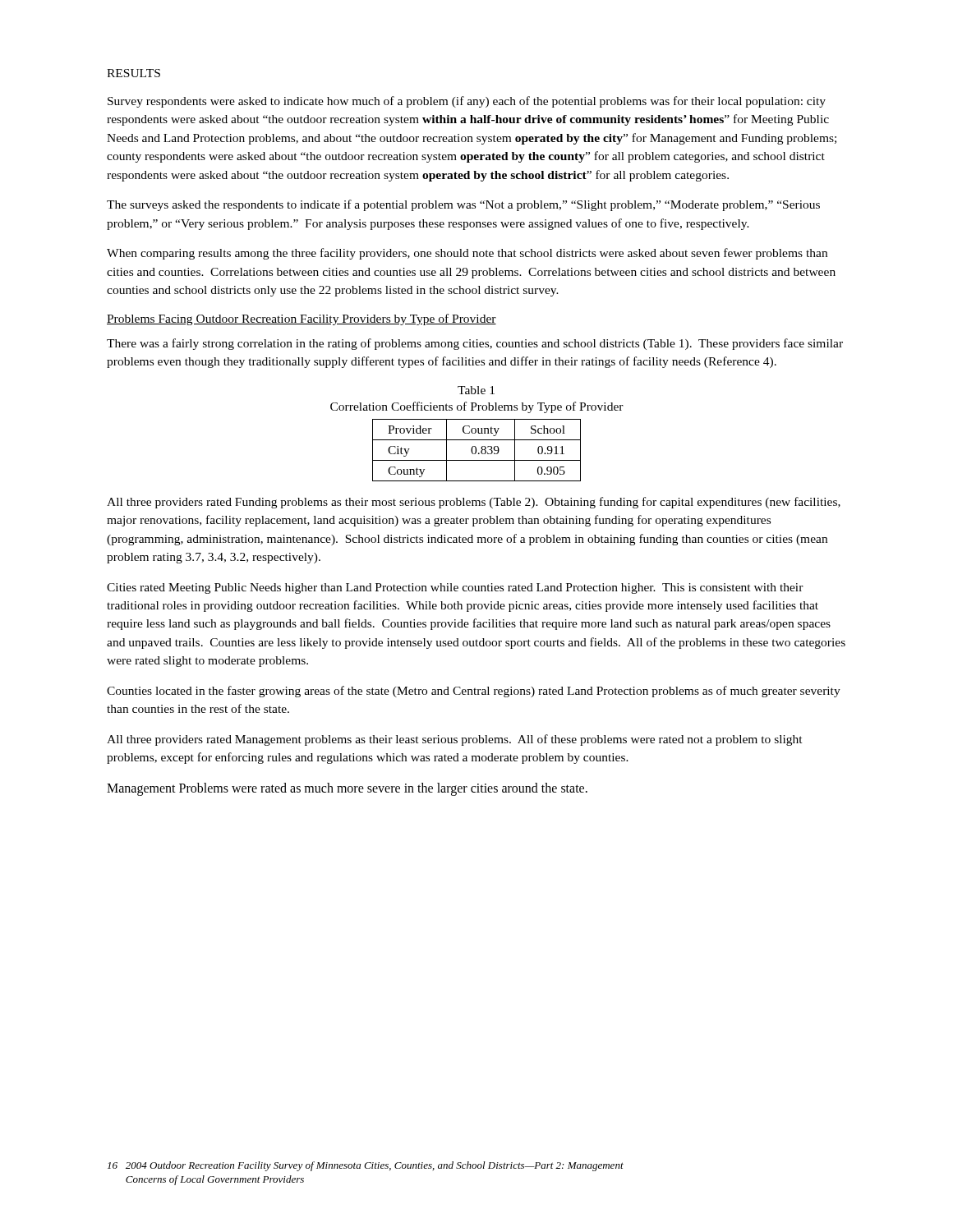Find the text block containing "All three providers rated Management problems as"

(455, 748)
